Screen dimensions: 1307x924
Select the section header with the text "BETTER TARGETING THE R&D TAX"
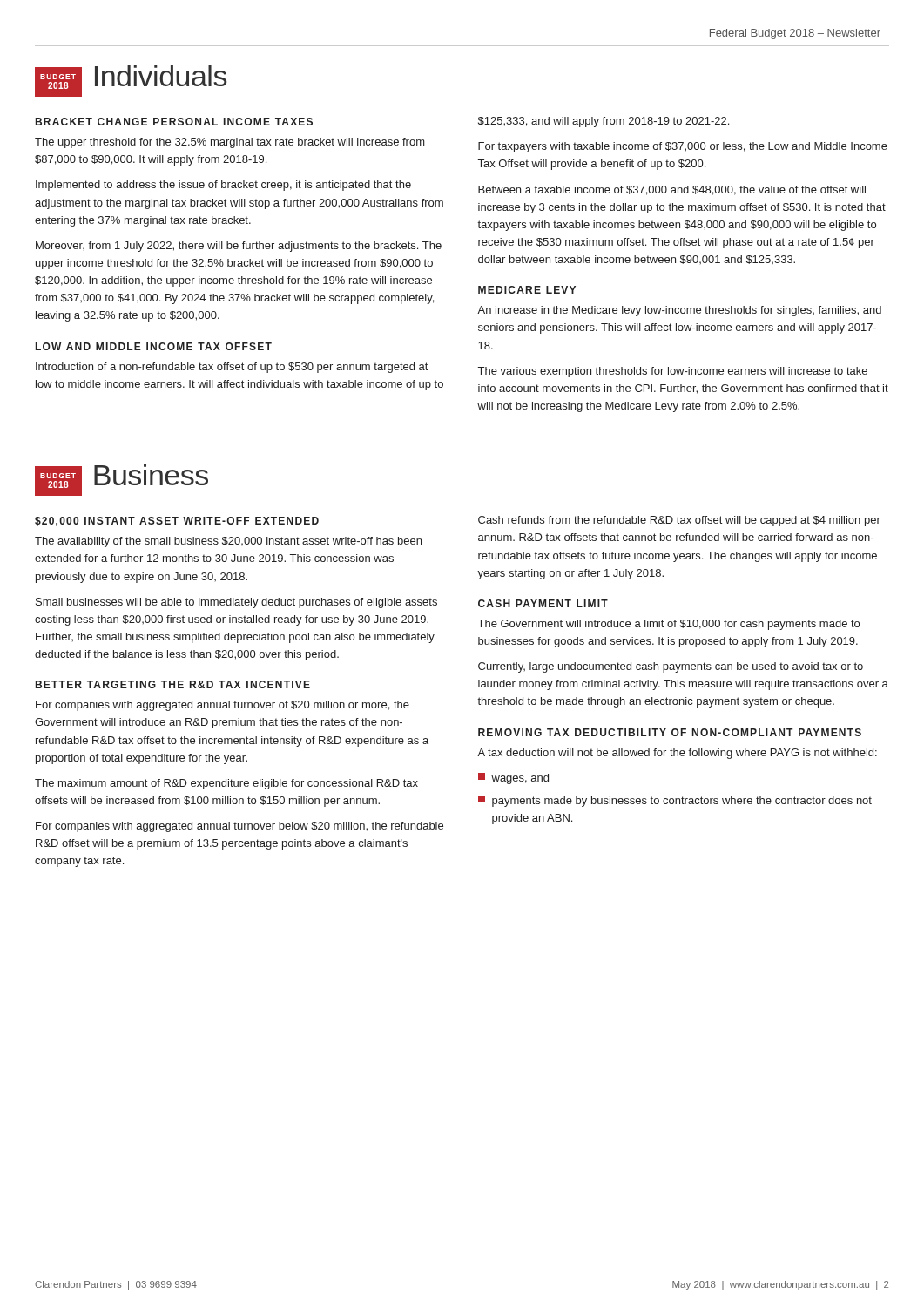(x=173, y=685)
